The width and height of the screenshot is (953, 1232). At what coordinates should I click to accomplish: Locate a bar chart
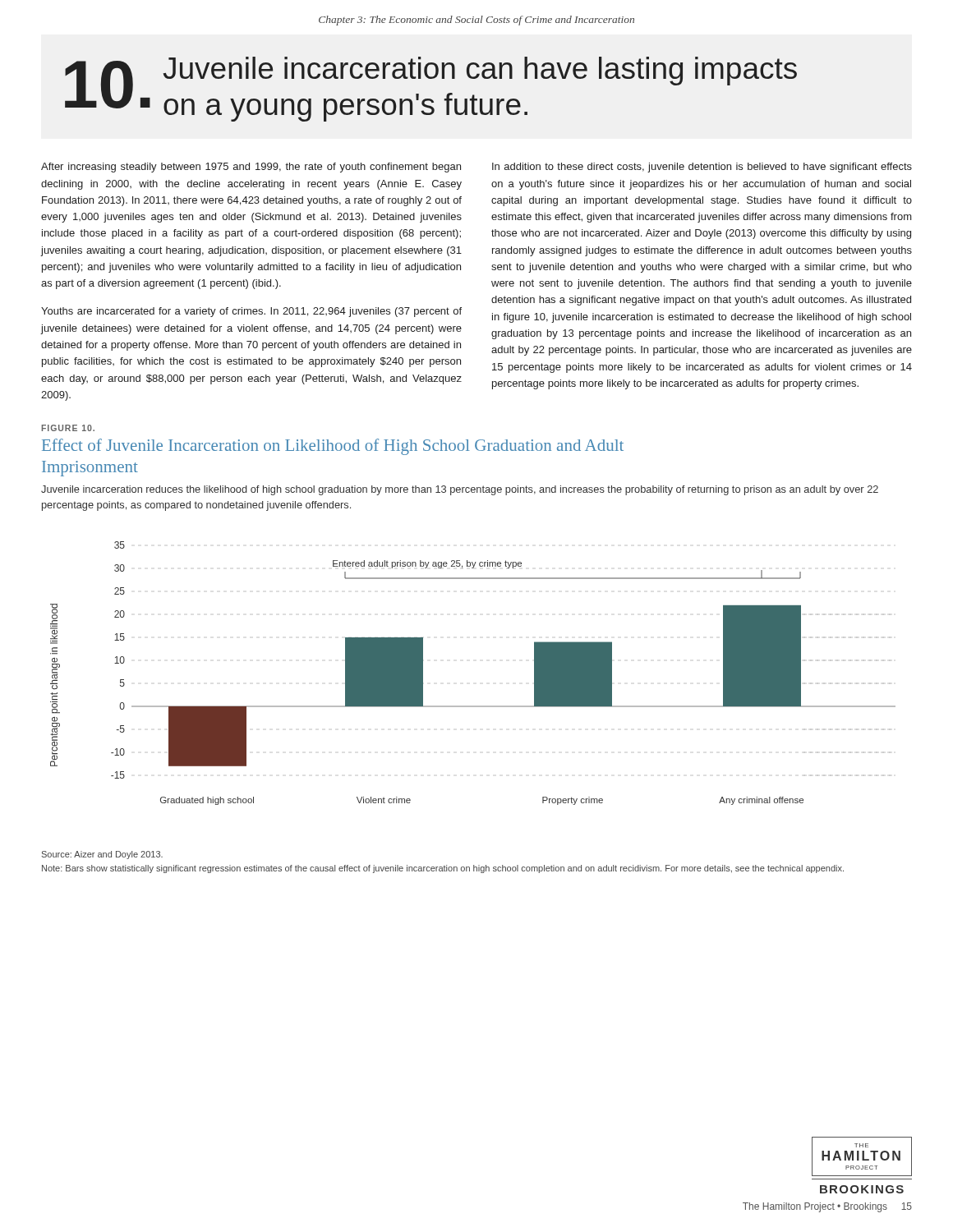476,681
